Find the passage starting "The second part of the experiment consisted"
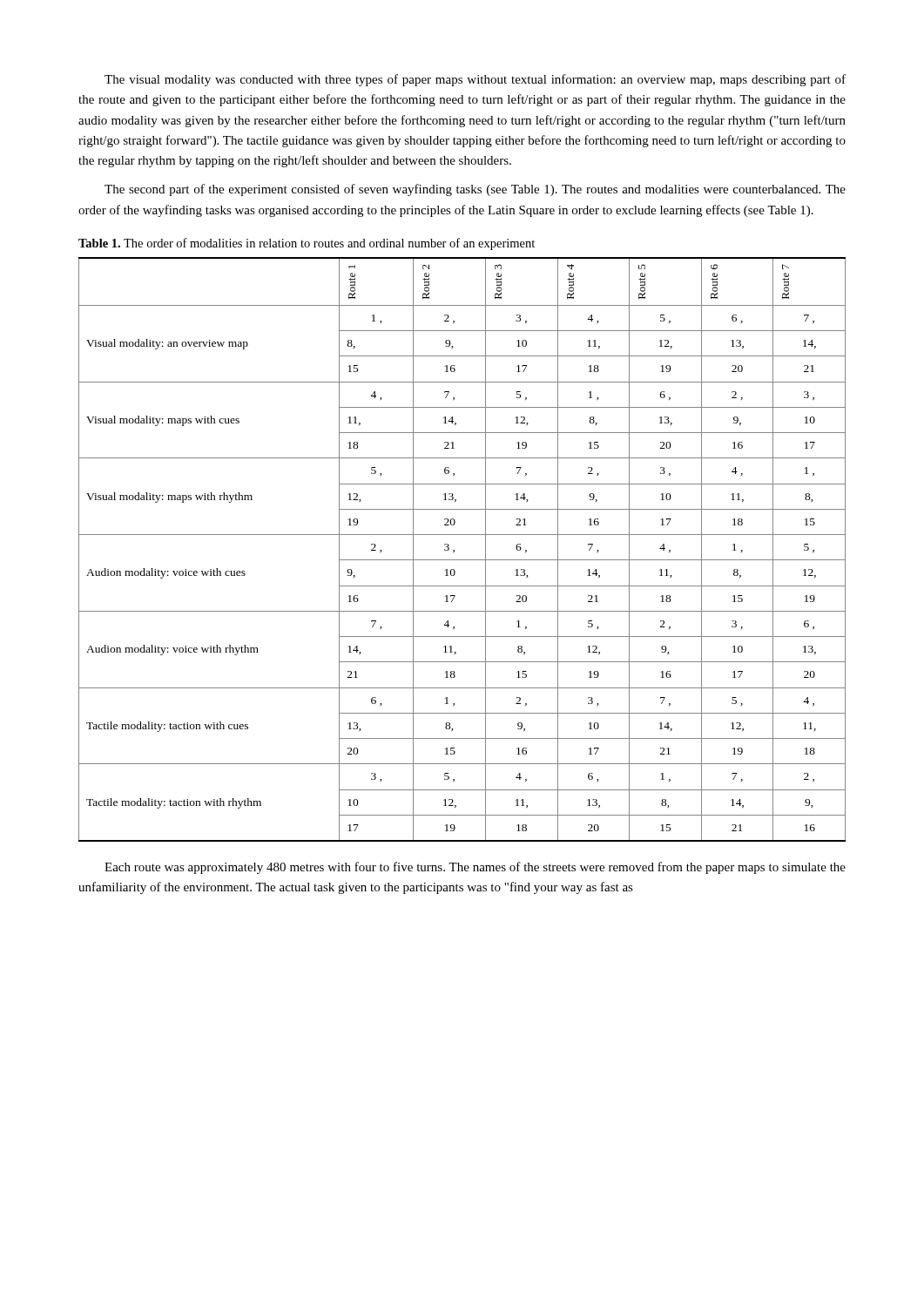 pos(462,200)
